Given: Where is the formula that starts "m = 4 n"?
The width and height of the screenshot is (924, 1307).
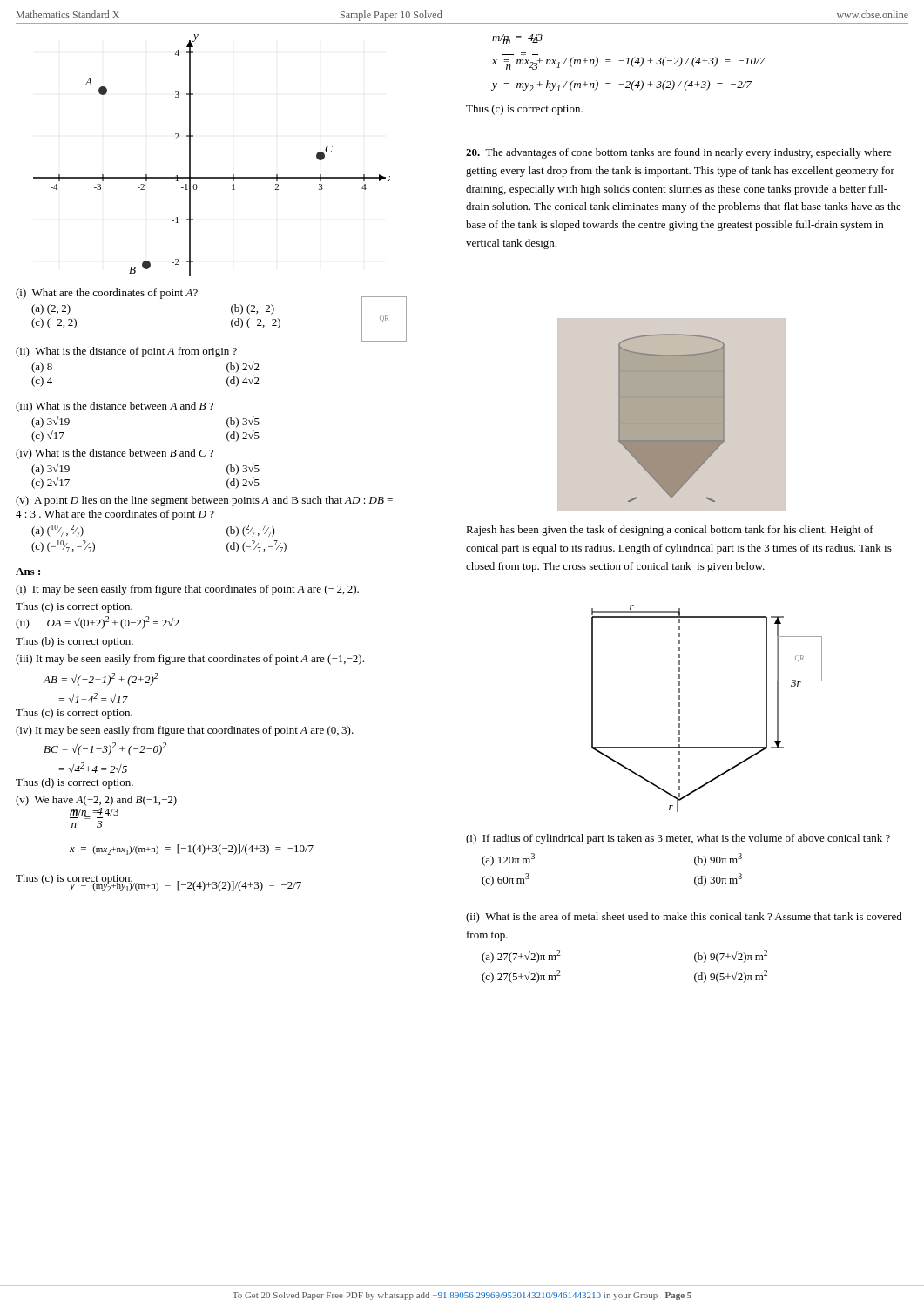Looking at the screenshot, I should coord(520,54).
